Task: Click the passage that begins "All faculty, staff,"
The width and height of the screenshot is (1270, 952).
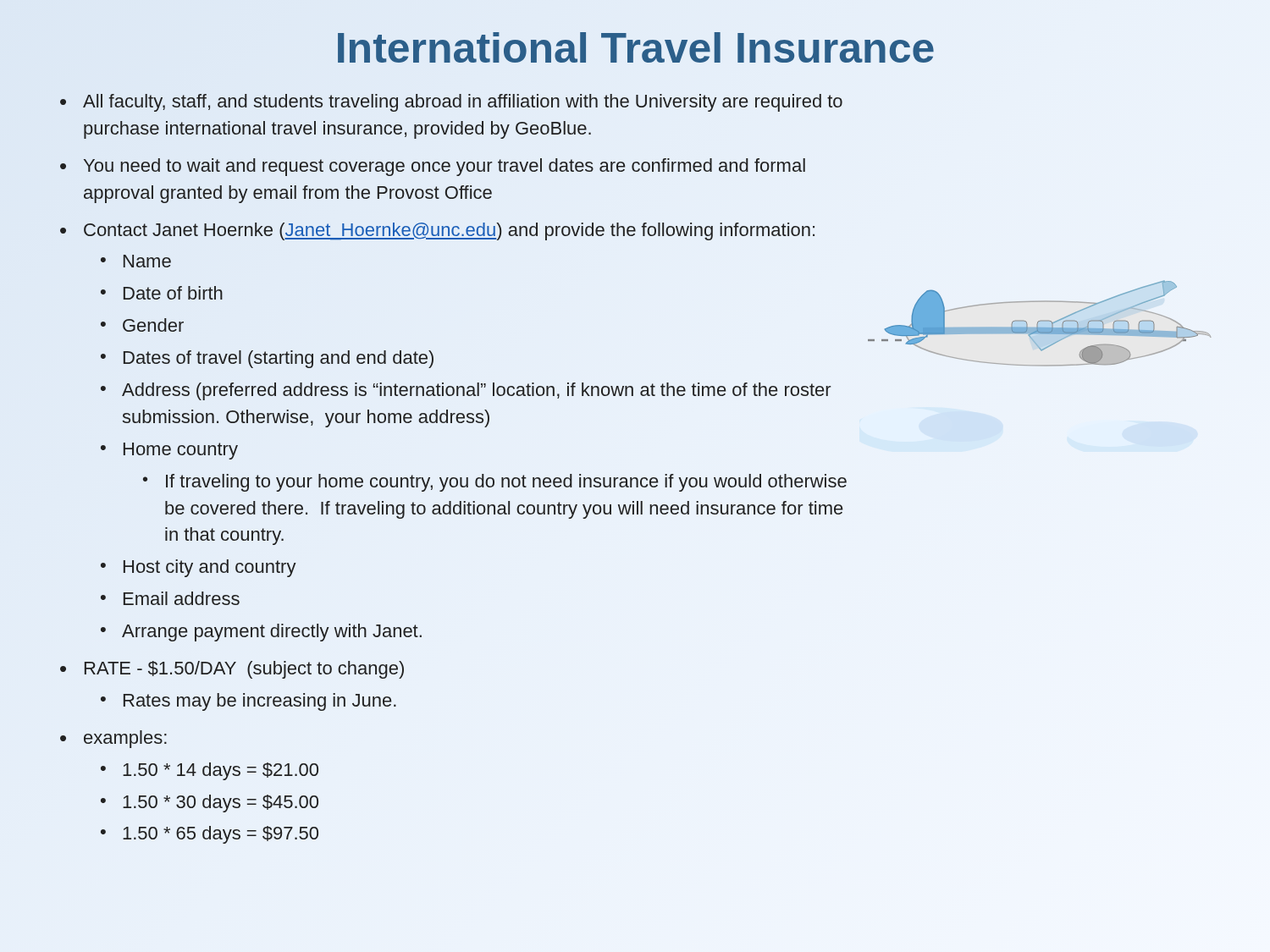Action: click(x=463, y=115)
